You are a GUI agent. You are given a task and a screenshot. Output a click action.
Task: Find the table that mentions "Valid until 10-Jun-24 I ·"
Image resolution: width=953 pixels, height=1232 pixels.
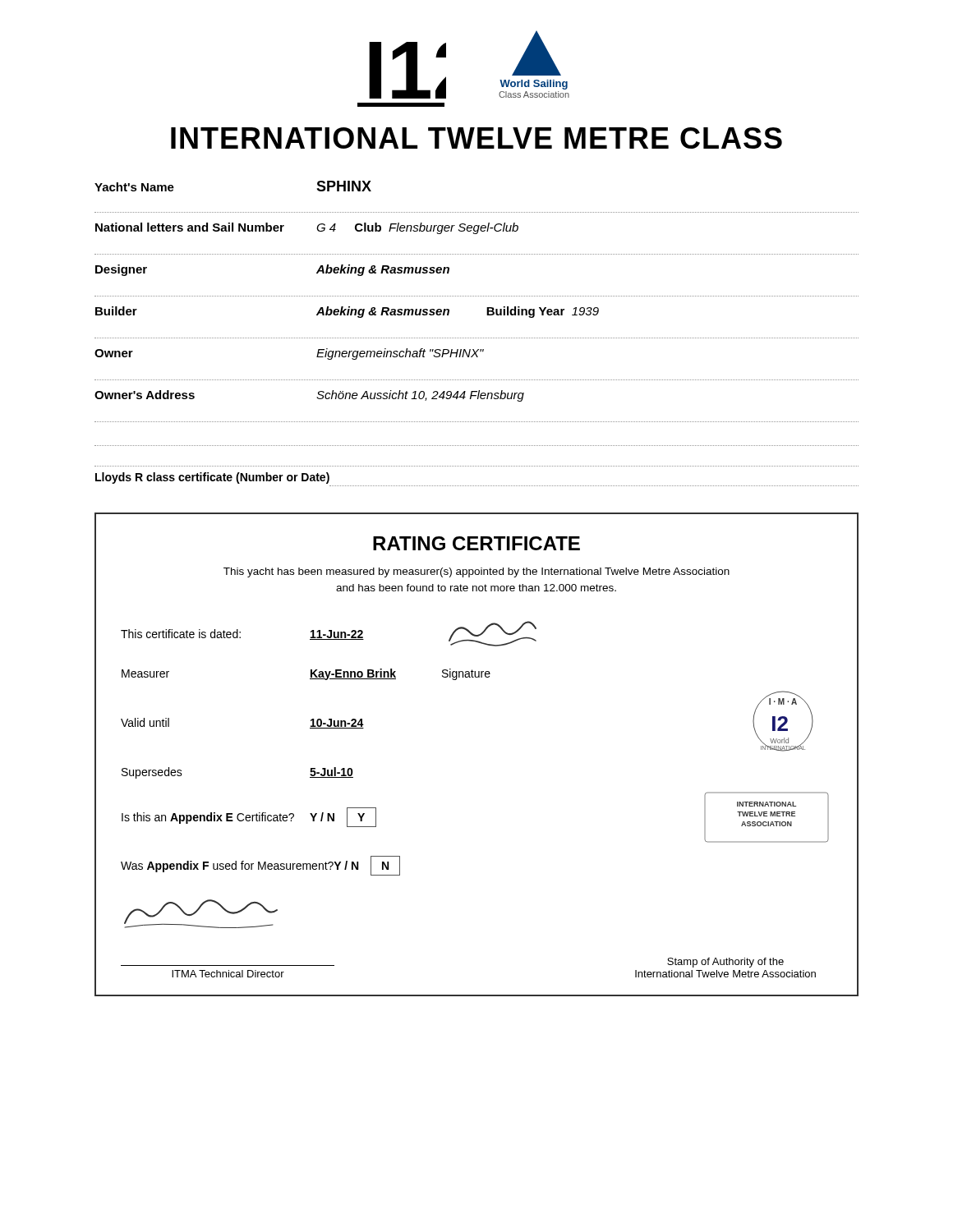coord(476,722)
